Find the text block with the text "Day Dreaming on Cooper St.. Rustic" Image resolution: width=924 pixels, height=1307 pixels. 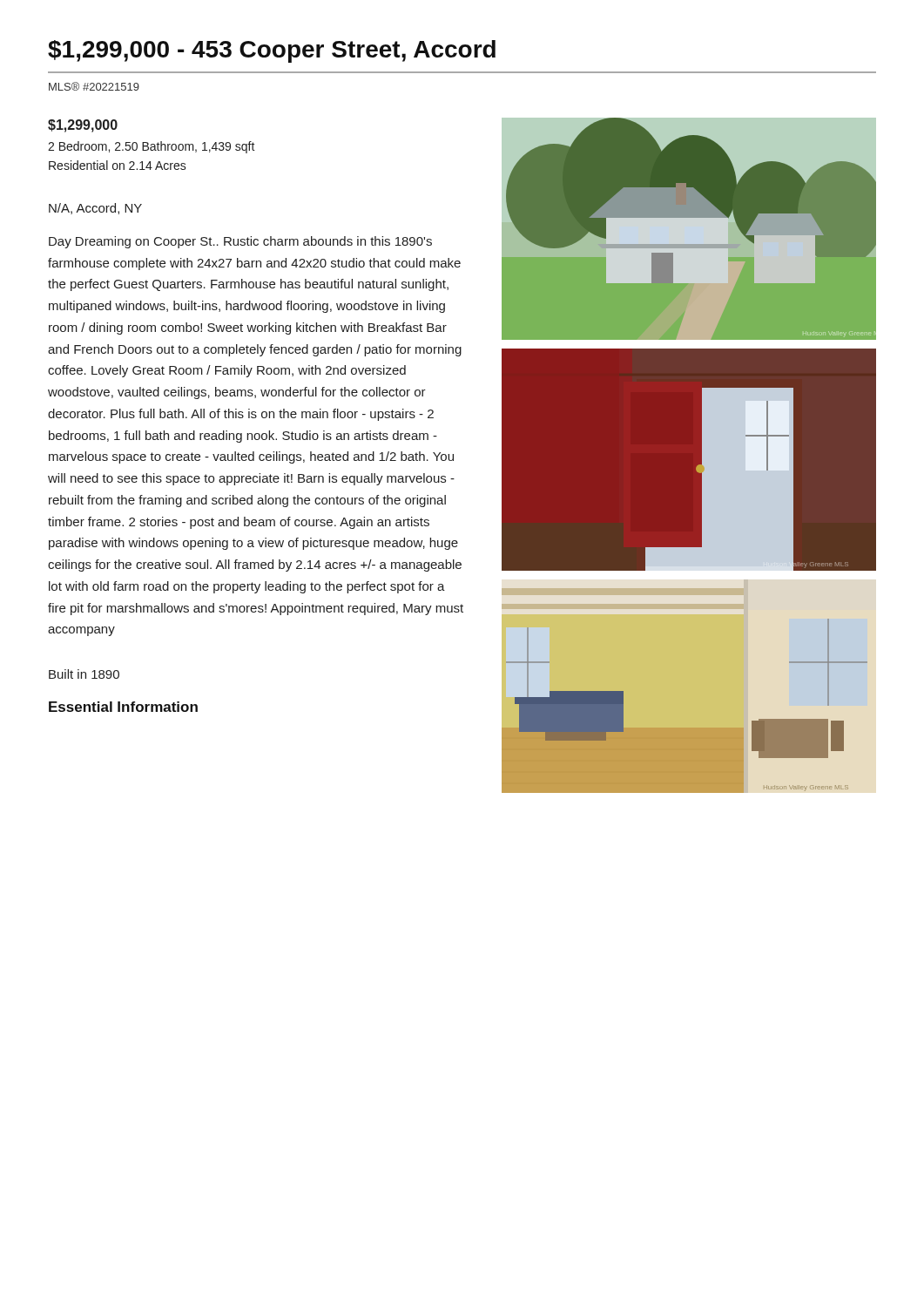click(x=256, y=435)
